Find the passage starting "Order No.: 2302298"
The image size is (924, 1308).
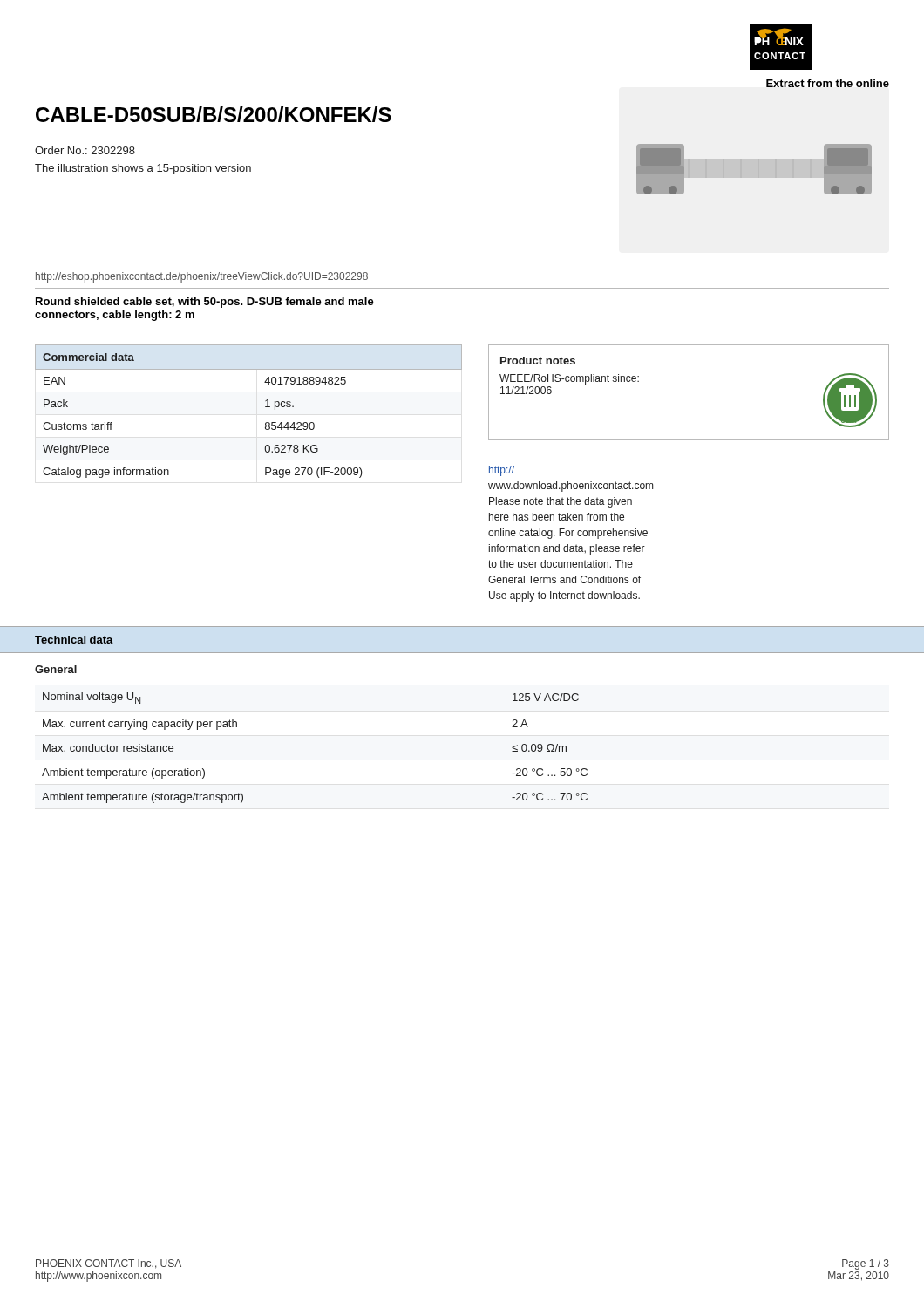click(85, 150)
